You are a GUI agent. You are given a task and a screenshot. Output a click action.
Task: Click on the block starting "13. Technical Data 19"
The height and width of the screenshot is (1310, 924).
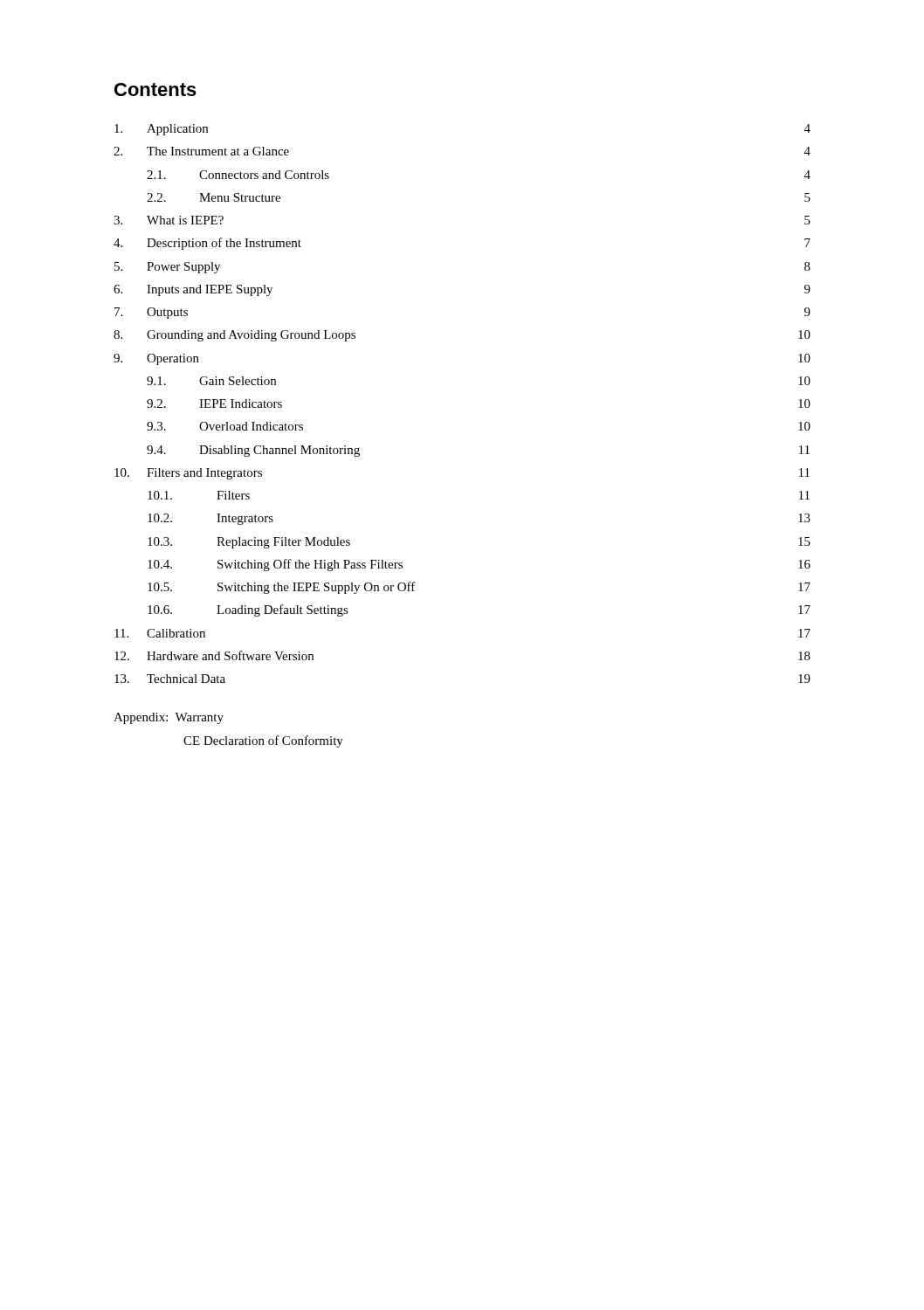[189, 678]
